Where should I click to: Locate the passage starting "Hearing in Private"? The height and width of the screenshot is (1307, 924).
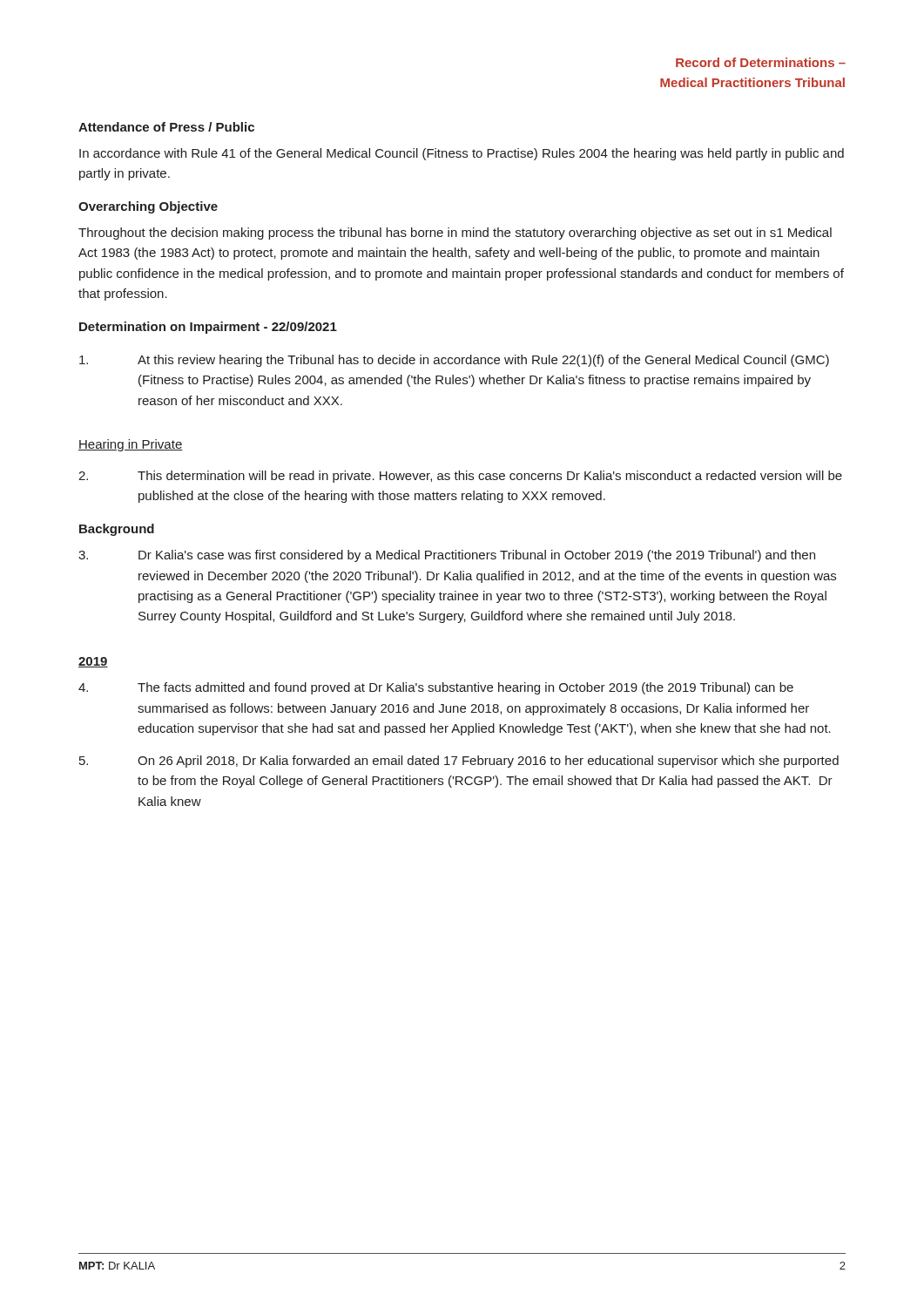pyautogui.click(x=130, y=444)
